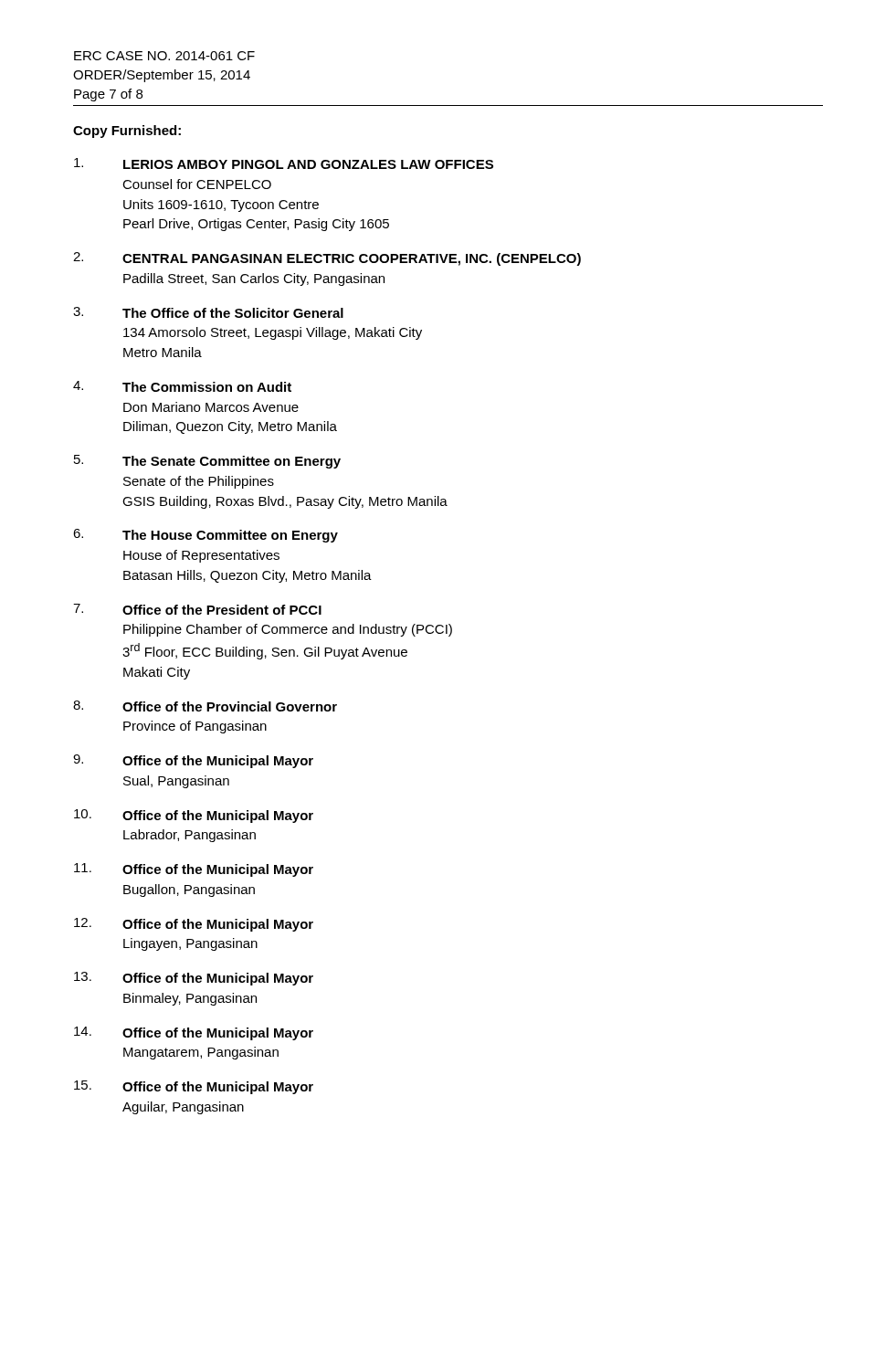Image resolution: width=896 pixels, height=1370 pixels.
Task: Click on the text starting "10. Office of the"
Action: point(193,825)
